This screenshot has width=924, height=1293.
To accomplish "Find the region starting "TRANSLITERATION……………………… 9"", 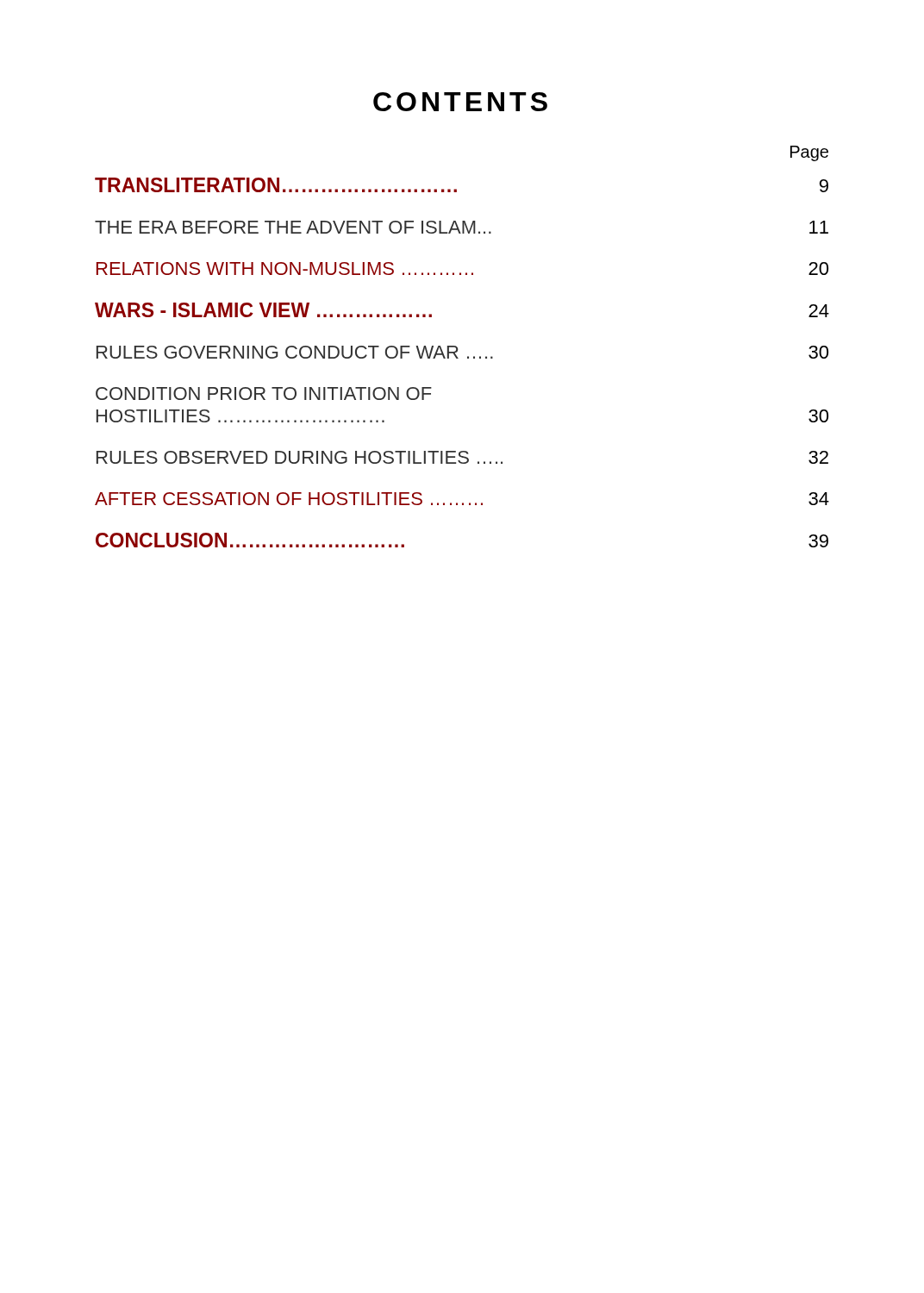I will click(x=462, y=186).
